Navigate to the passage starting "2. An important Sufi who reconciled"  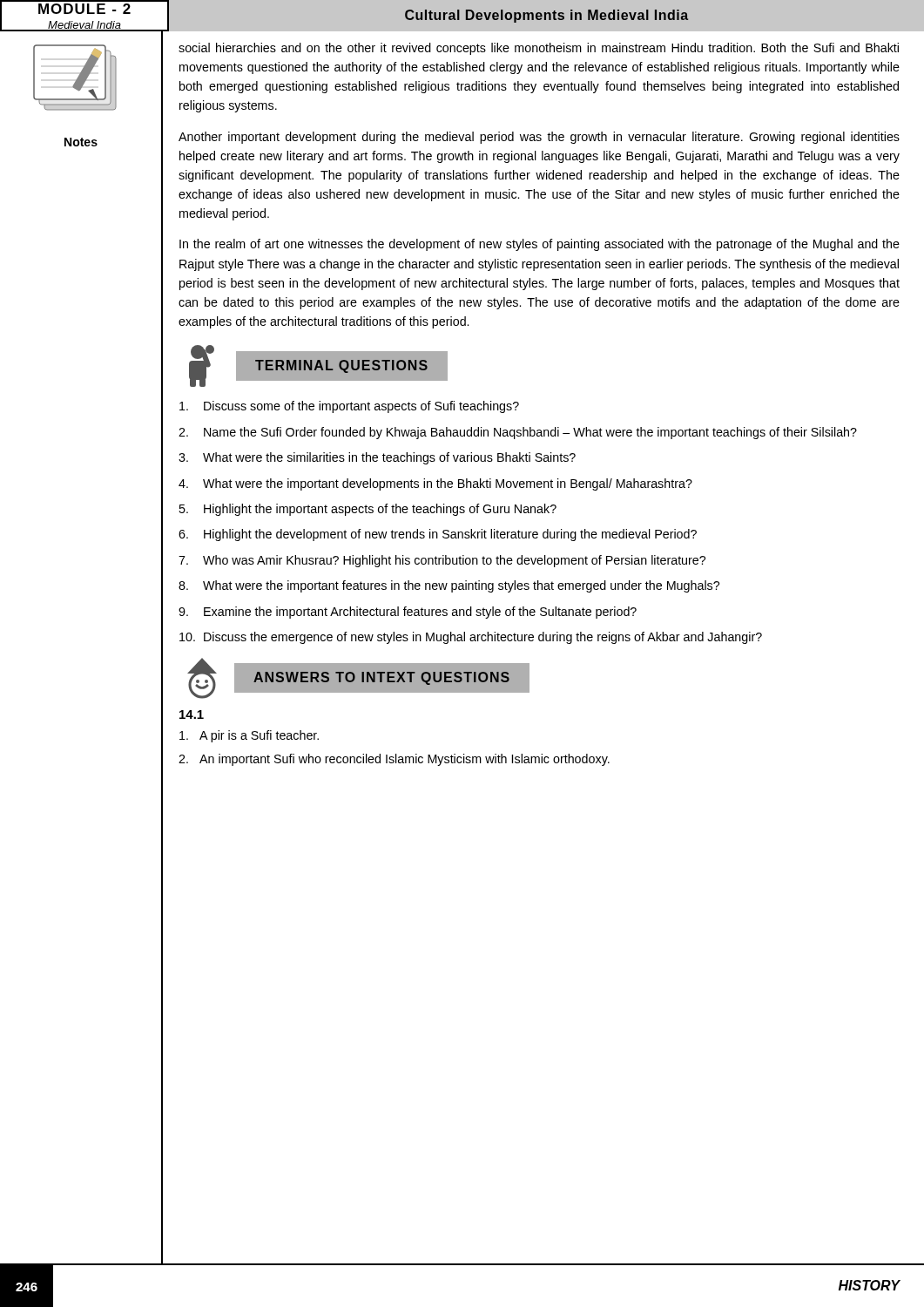pos(394,760)
